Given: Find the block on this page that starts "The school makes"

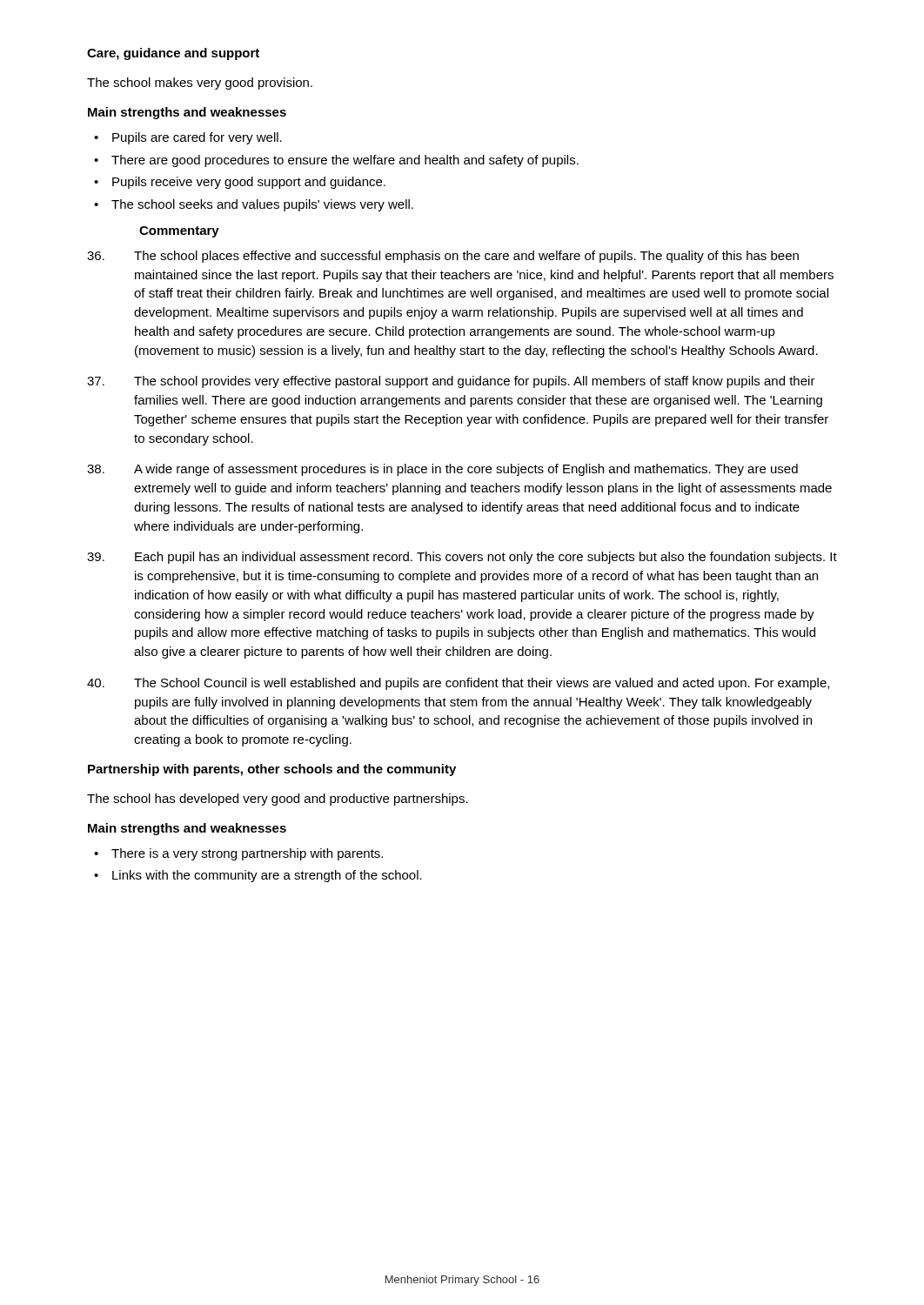Looking at the screenshot, I should 200,84.
